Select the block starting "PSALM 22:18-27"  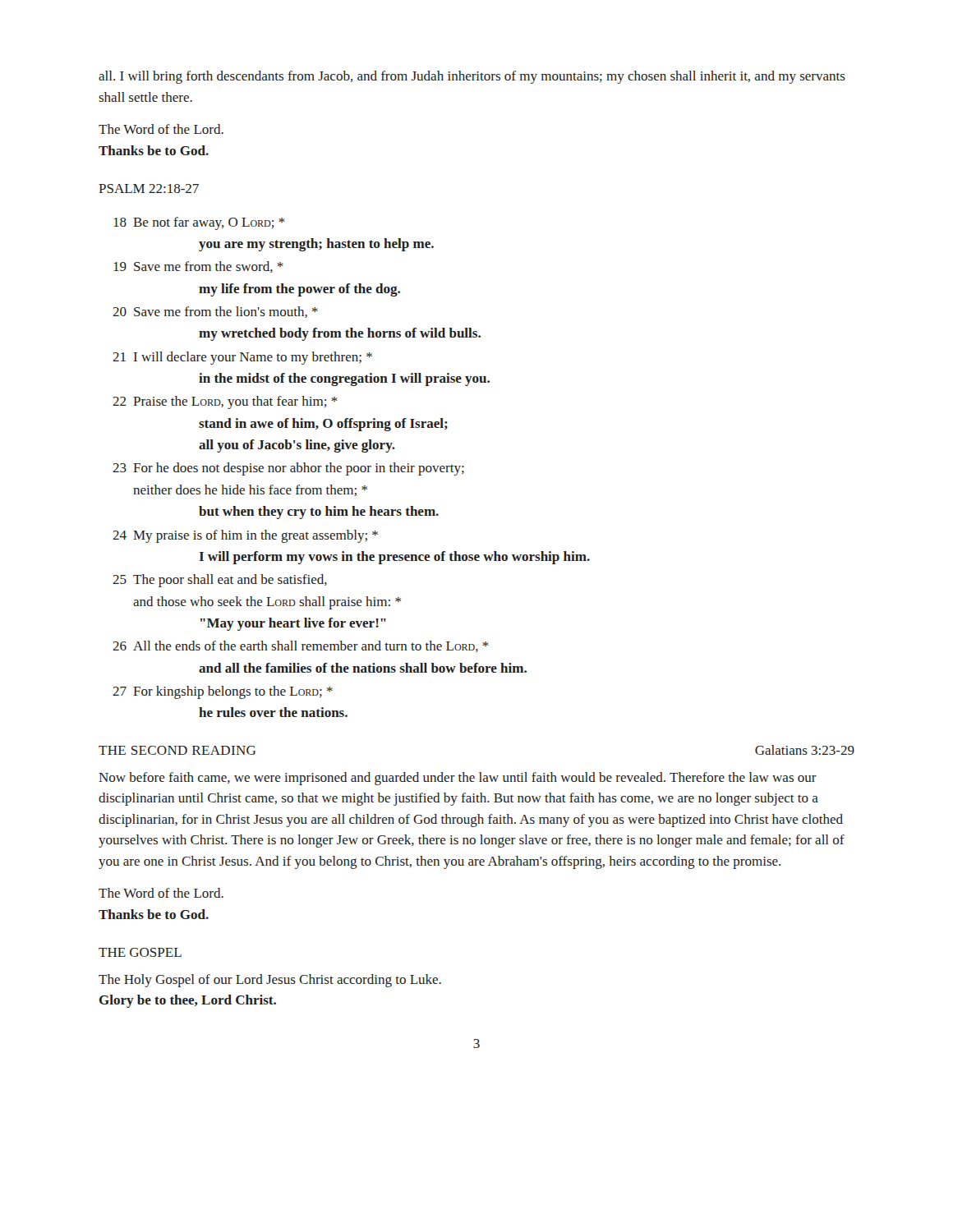pyautogui.click(x=149, y=188)
